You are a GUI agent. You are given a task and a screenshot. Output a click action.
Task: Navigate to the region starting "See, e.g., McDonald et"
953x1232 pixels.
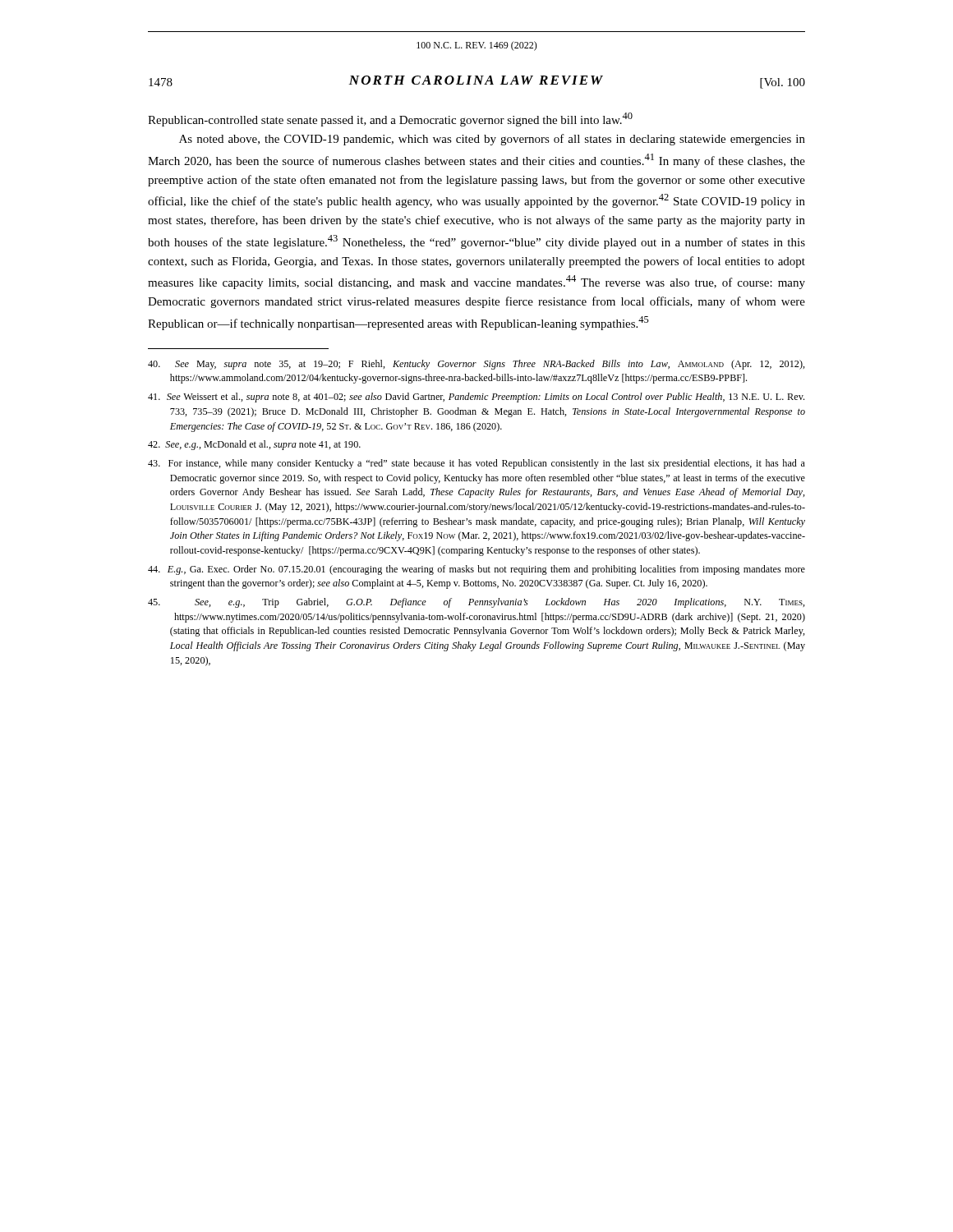[x=254, y=445]
